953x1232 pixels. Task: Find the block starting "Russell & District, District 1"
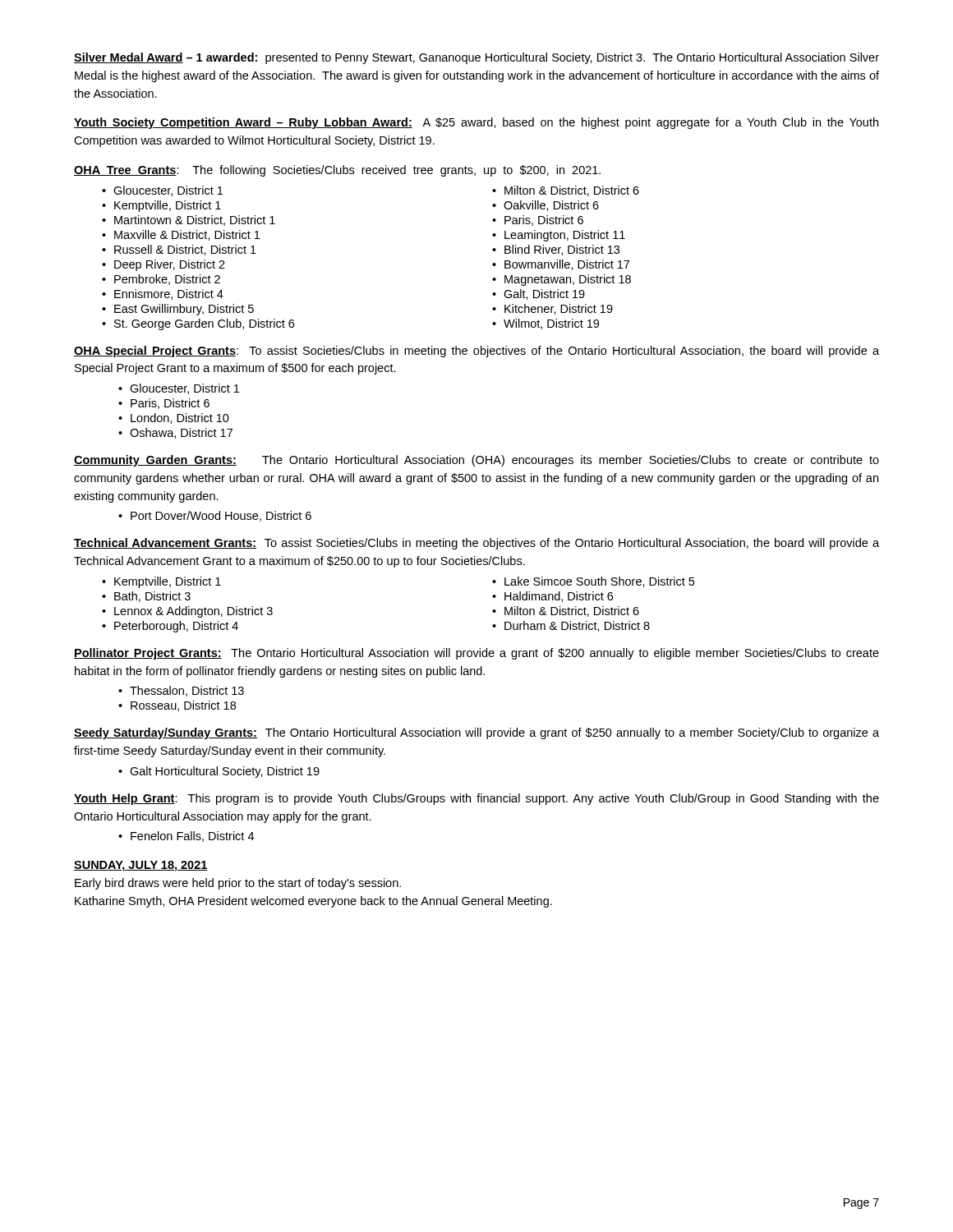pos(185,249)
